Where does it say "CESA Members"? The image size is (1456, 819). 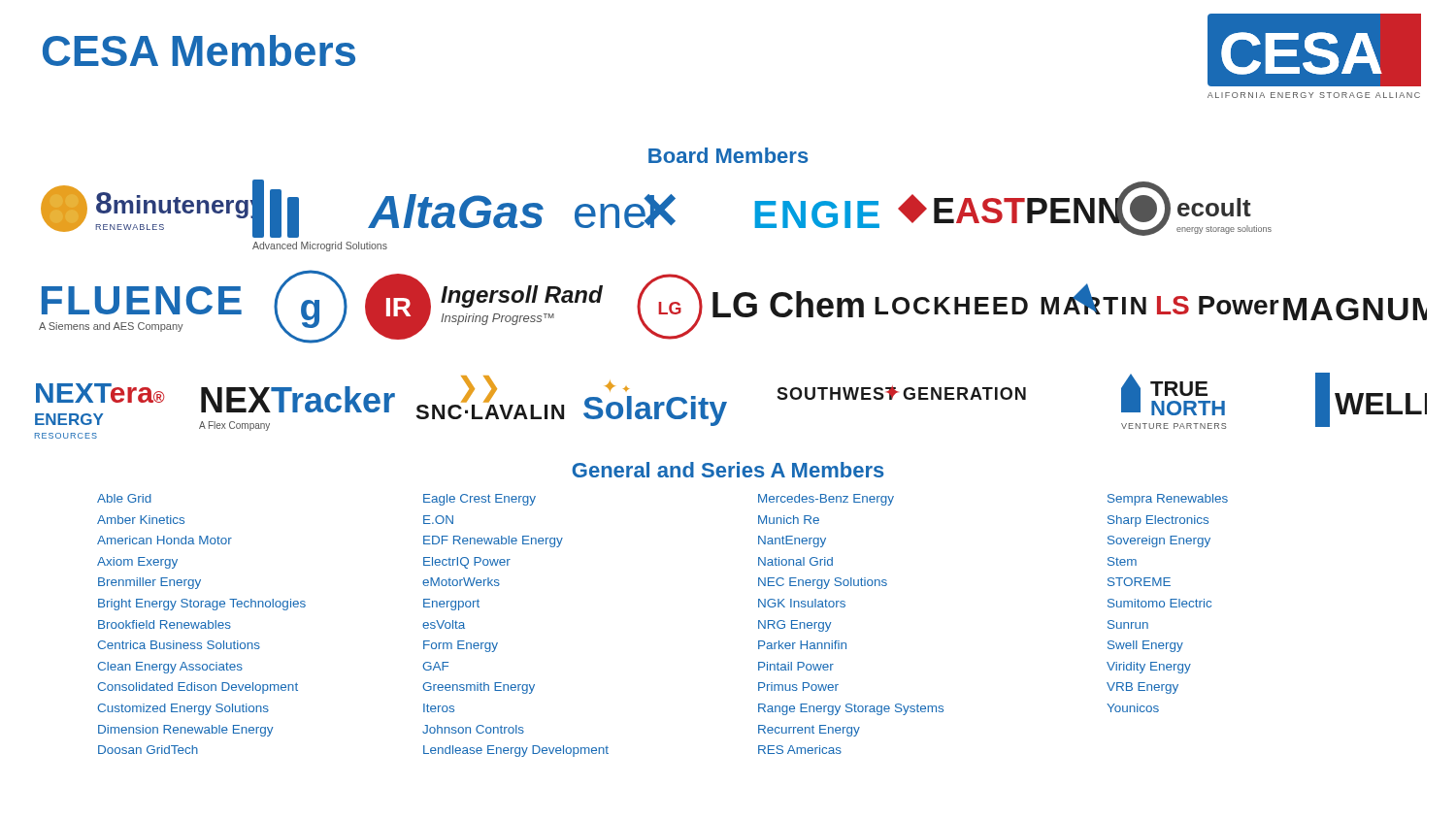[199, 51]
